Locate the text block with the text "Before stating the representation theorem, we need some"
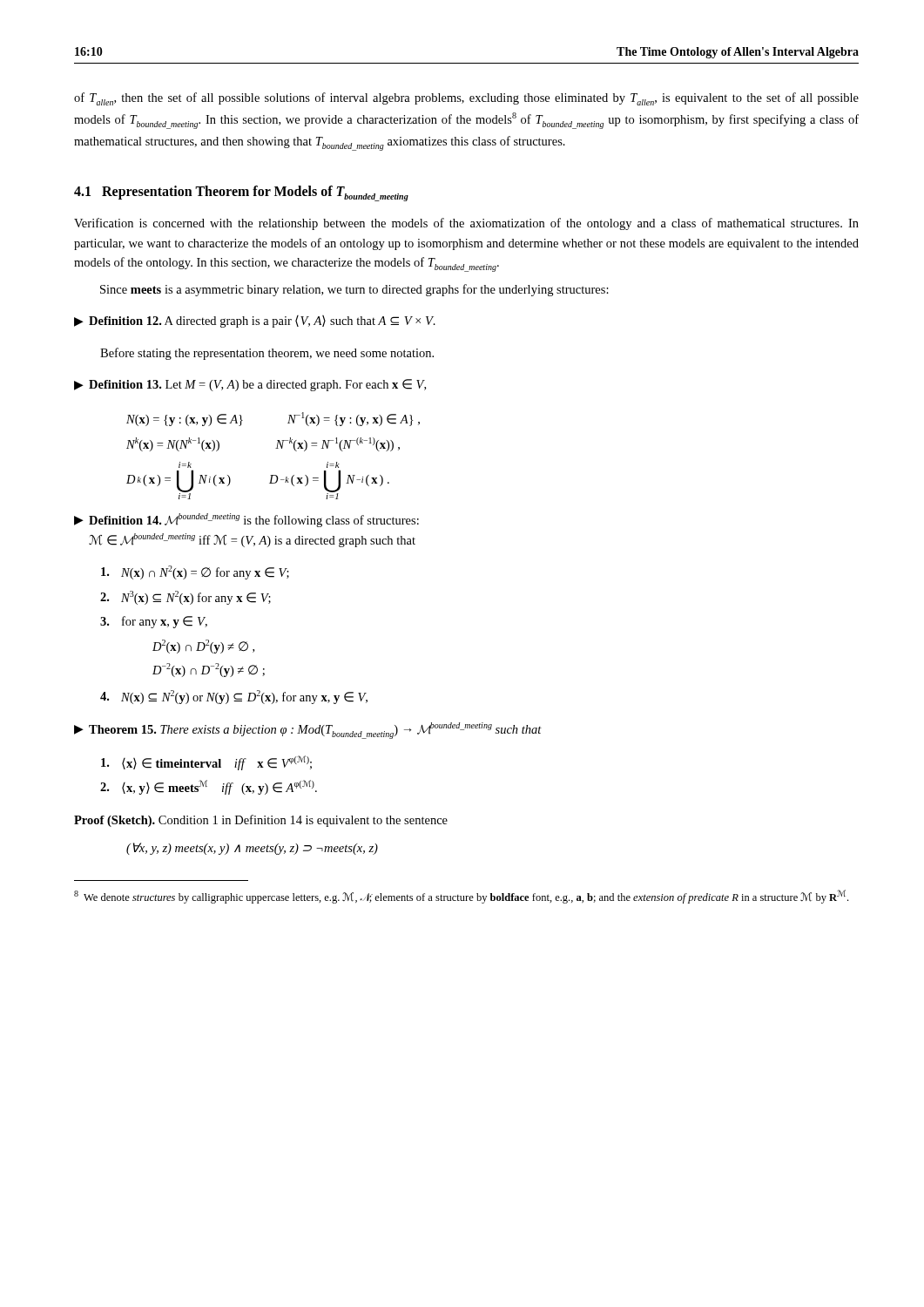 (x=267, y=353)
